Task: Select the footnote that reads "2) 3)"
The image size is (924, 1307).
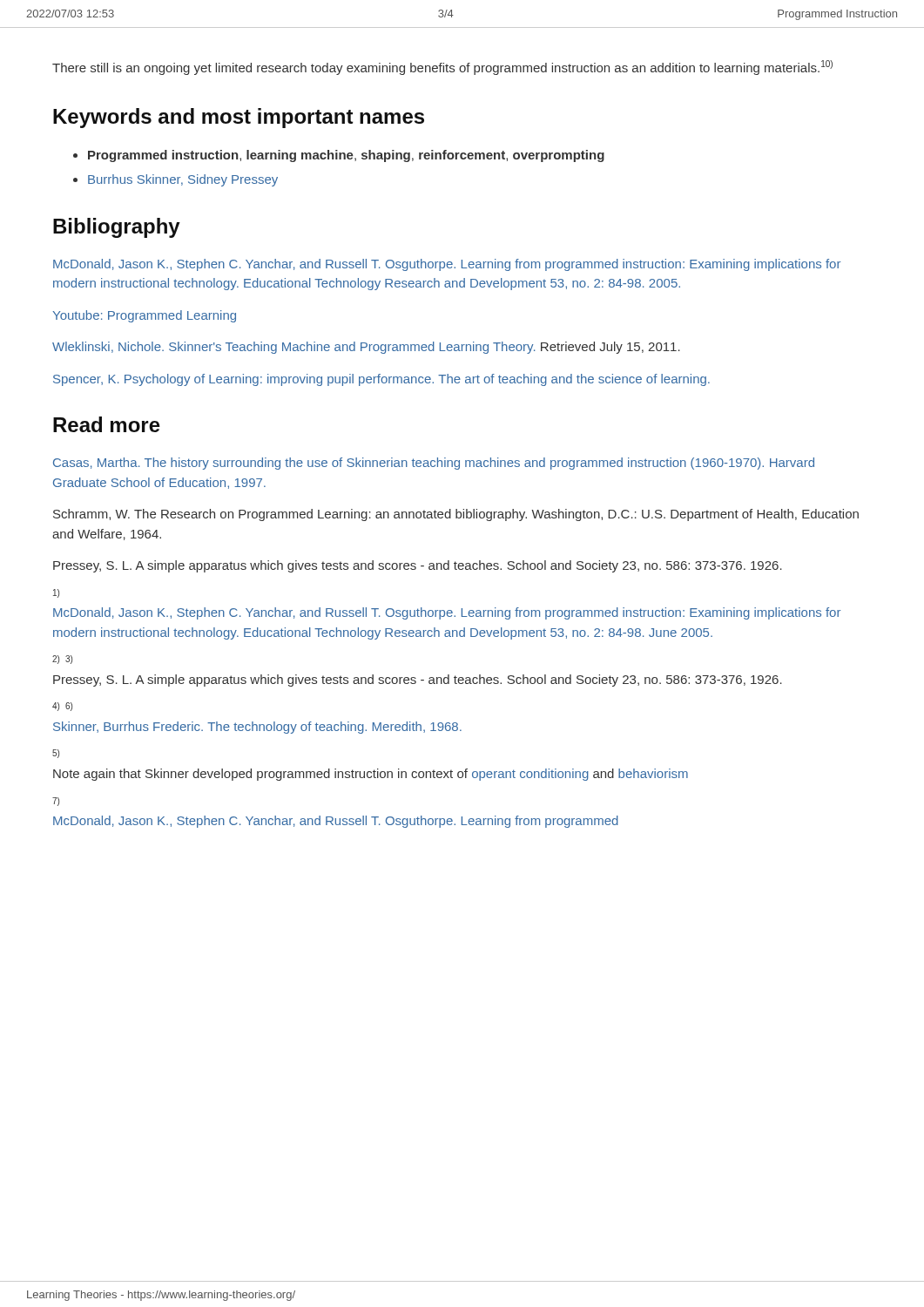Action: tap(63, 661)
